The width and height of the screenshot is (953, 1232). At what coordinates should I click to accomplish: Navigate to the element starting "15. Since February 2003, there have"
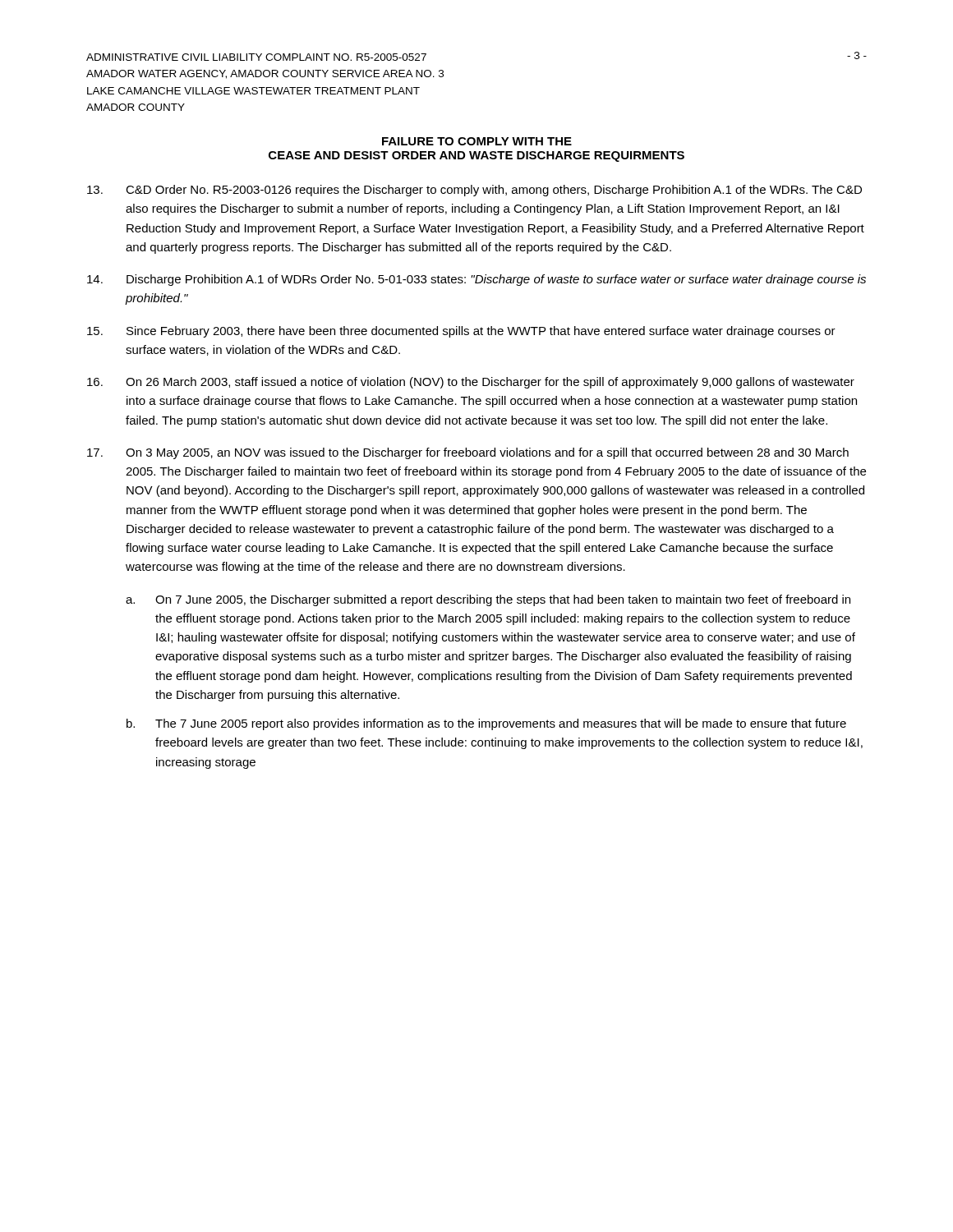point(476,340)
